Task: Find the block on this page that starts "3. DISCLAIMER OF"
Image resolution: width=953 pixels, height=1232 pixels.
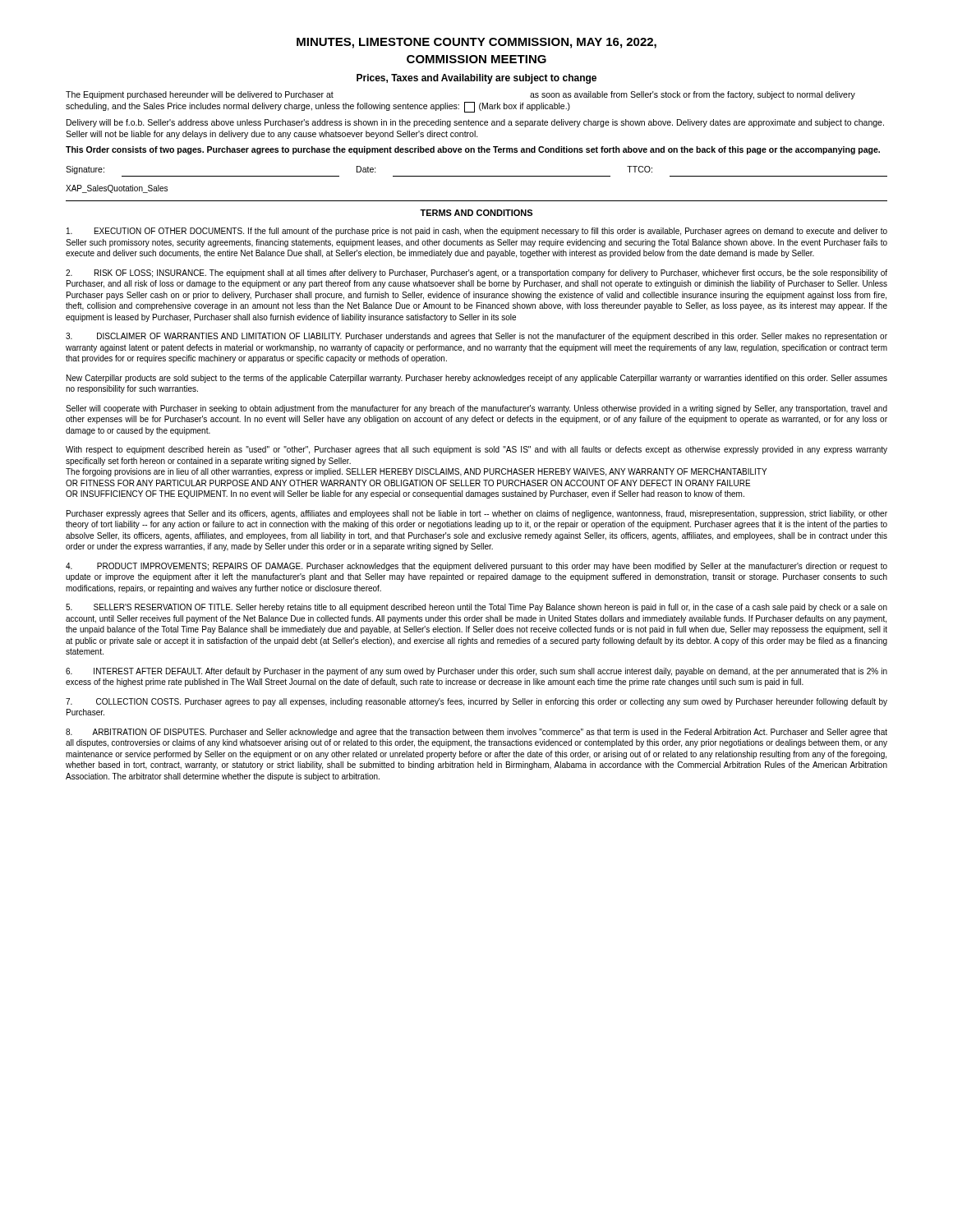Action: tap(476, 384)
